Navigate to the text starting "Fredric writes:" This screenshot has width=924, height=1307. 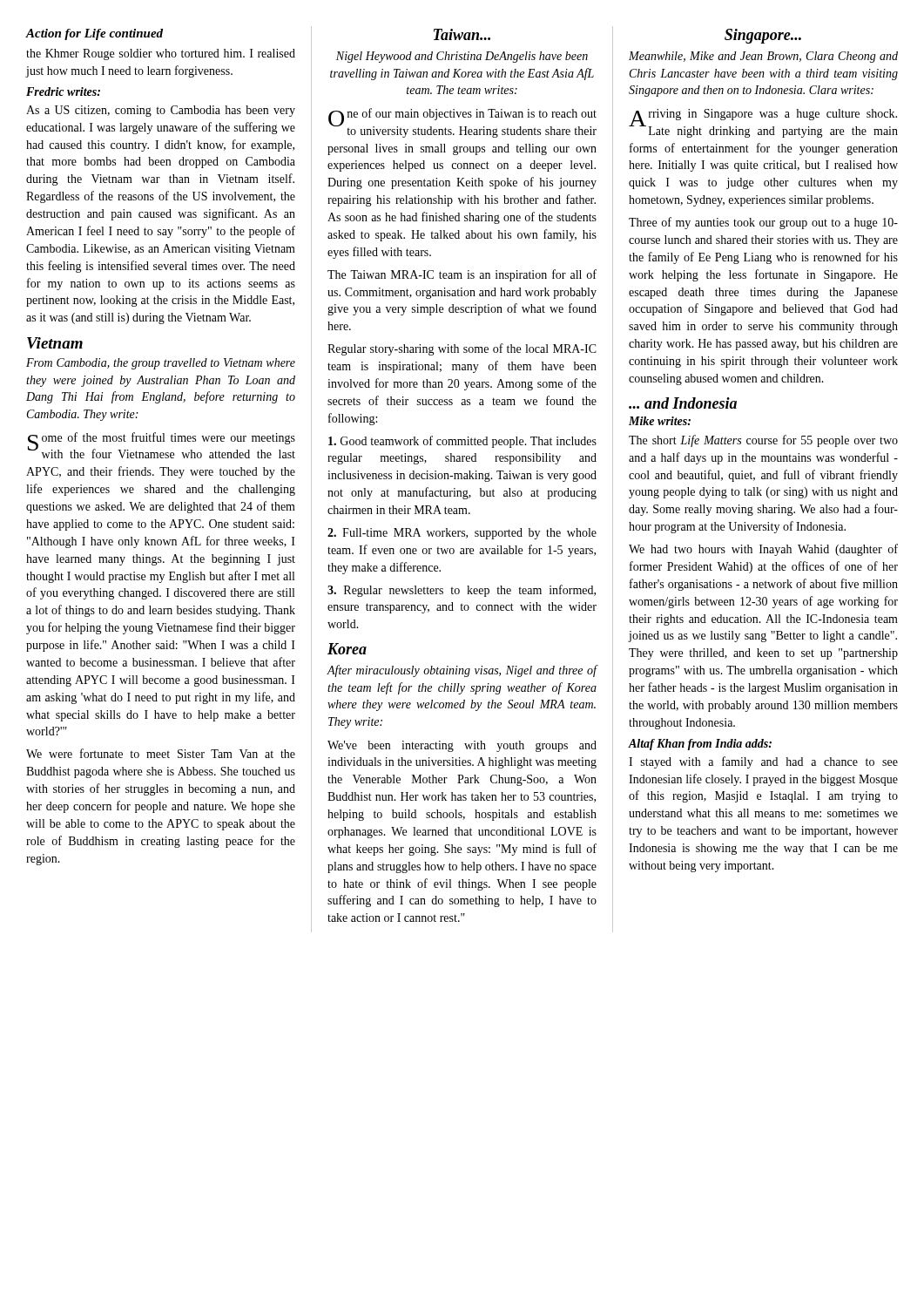coord(64,92)
